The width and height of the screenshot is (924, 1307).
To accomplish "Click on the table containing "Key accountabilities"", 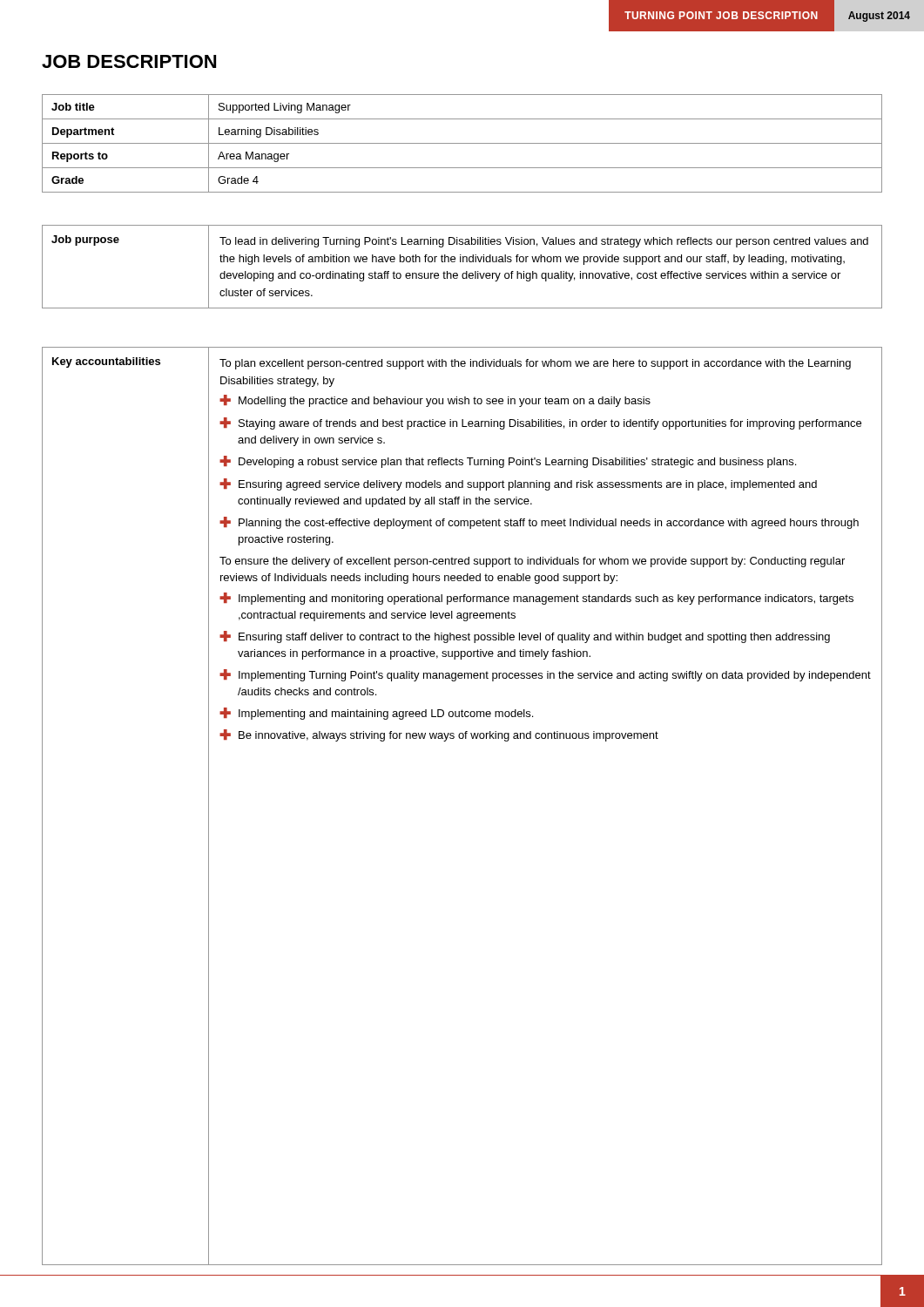I will click(462, 806).
